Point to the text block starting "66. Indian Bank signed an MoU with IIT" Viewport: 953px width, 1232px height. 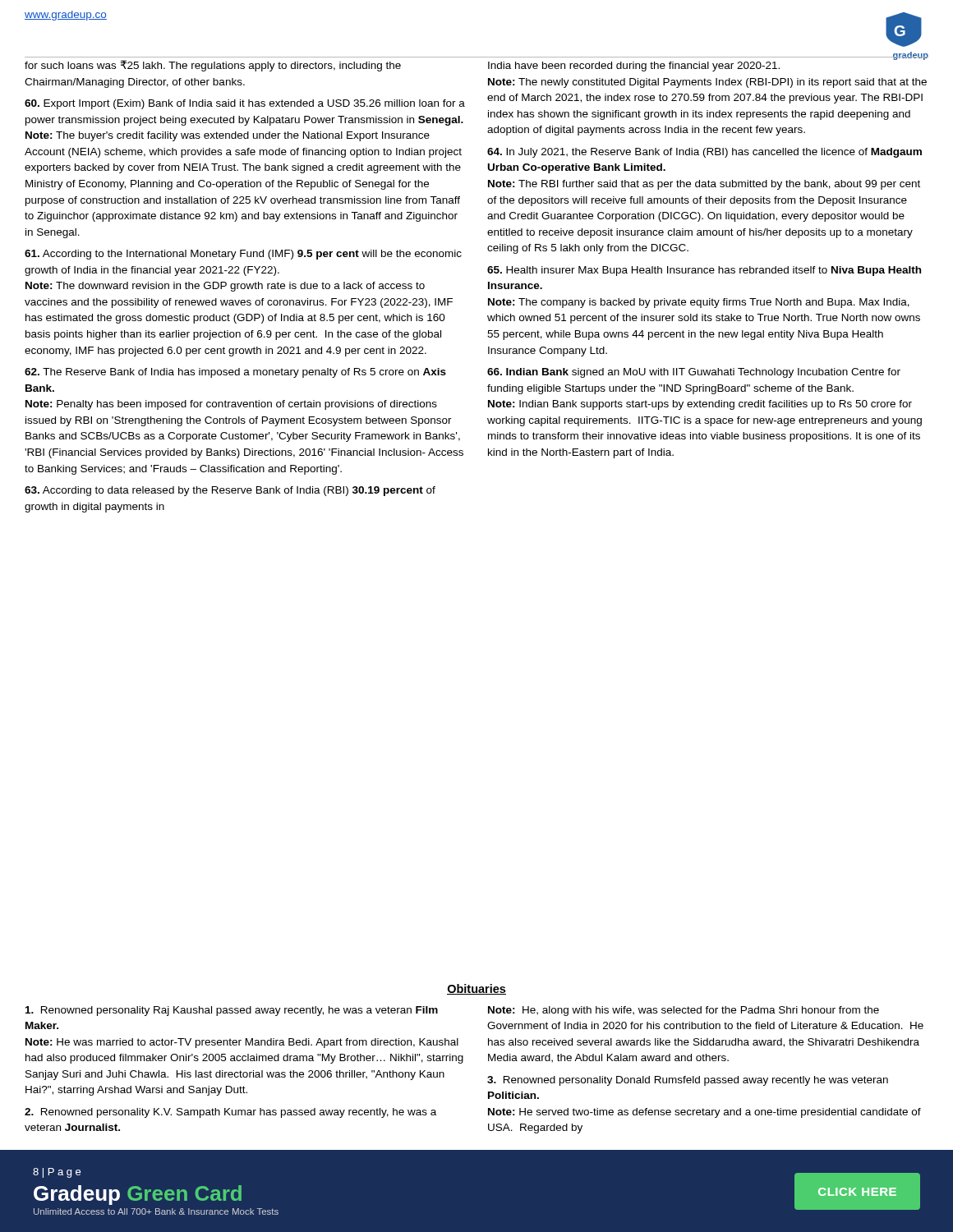(x=705, y=412)
